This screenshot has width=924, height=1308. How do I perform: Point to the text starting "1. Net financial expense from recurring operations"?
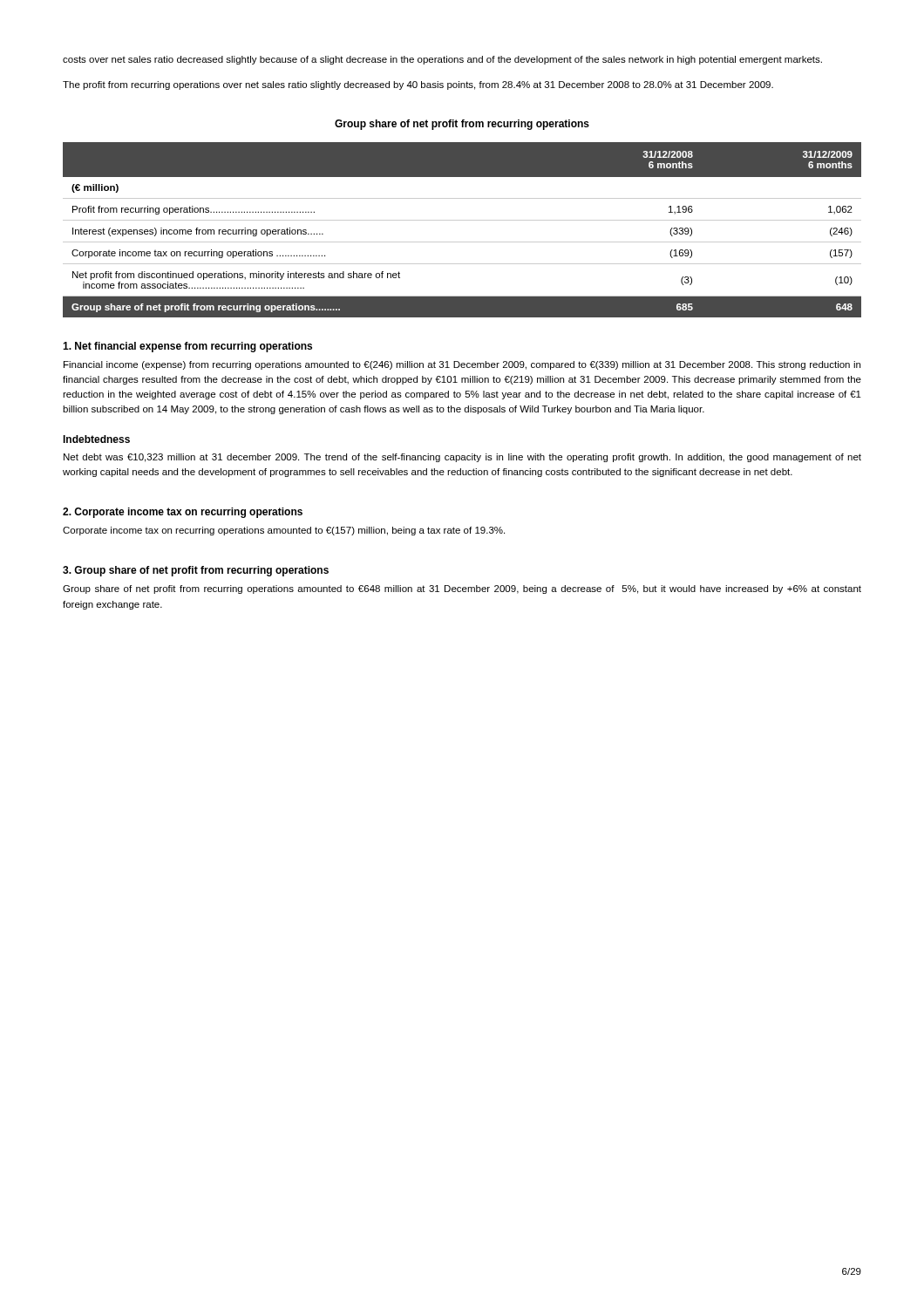click(x=188, y=346)
